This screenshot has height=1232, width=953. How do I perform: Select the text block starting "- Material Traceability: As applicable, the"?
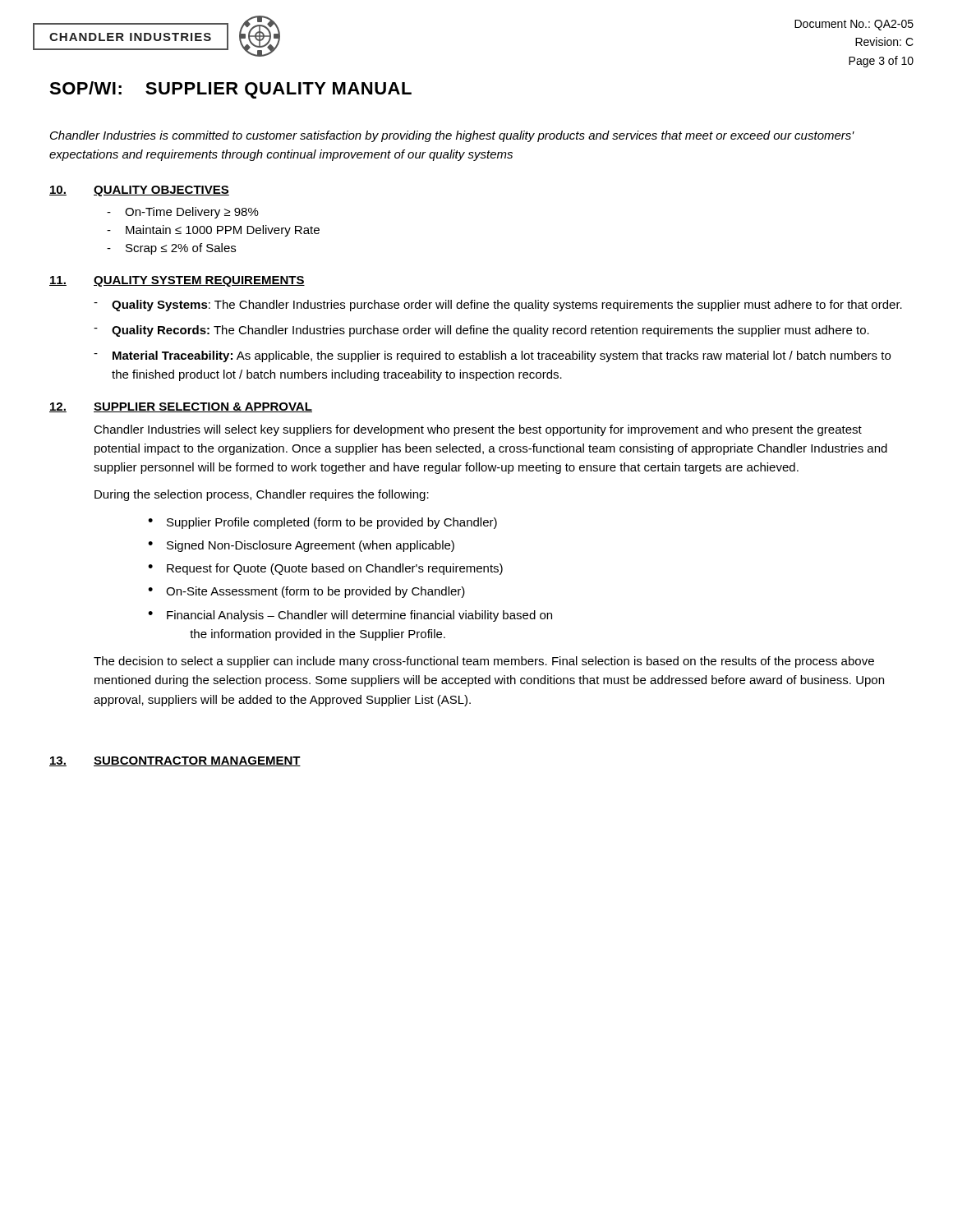tap(499, 365)
